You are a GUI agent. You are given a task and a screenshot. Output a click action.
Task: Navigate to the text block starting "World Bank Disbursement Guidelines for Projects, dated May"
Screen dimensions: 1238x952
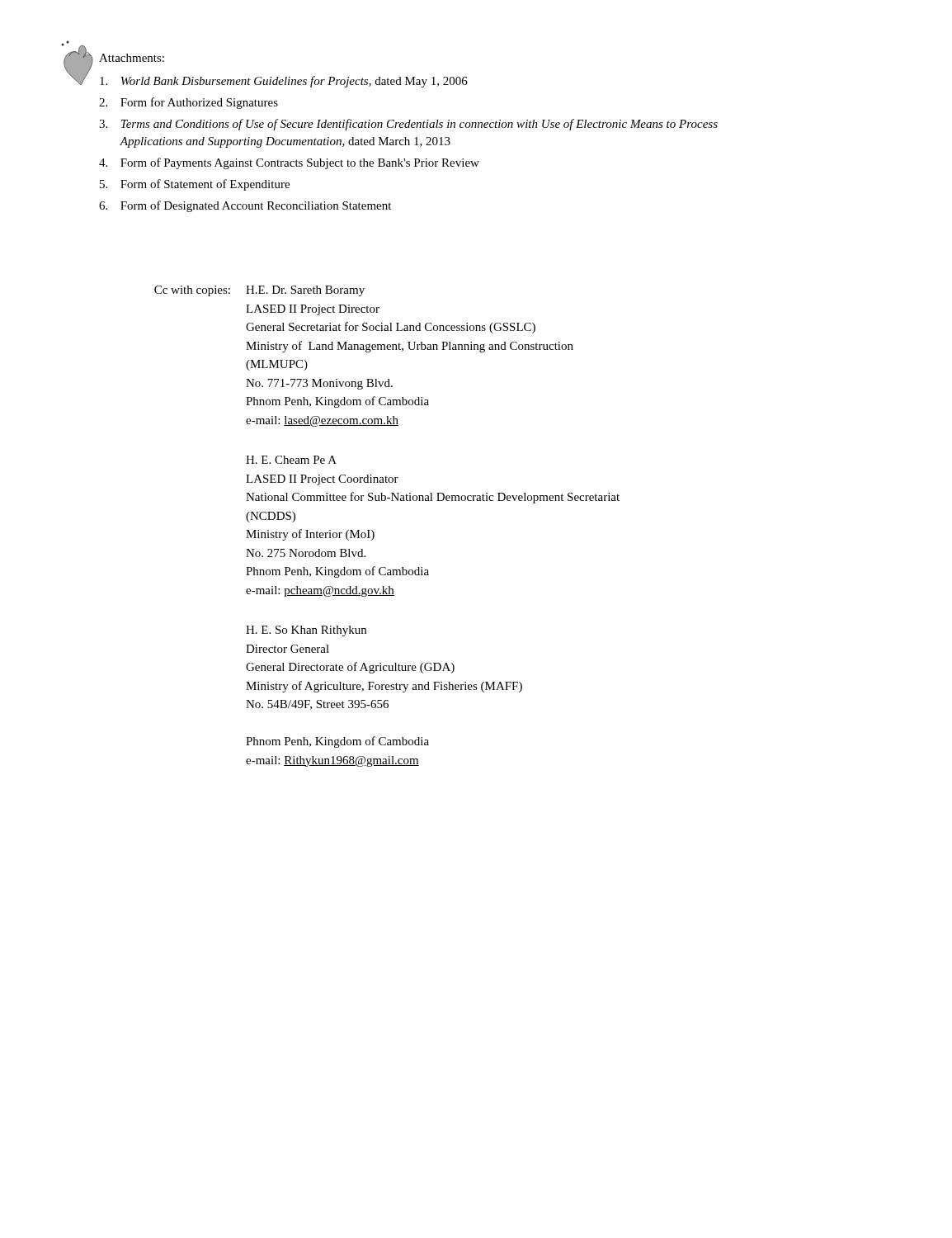[x=435, y=82]
